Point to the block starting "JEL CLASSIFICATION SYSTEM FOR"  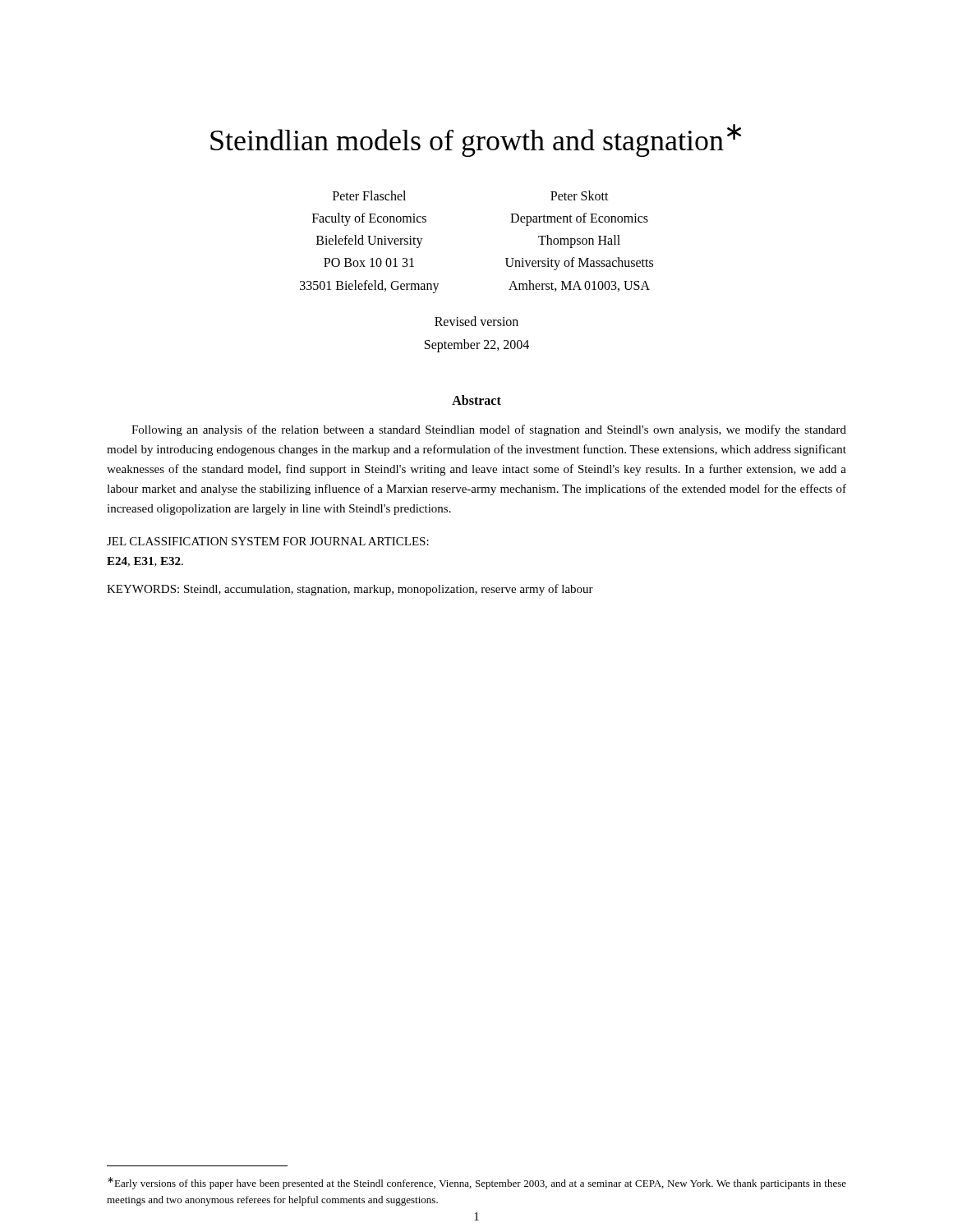point(268,551)
